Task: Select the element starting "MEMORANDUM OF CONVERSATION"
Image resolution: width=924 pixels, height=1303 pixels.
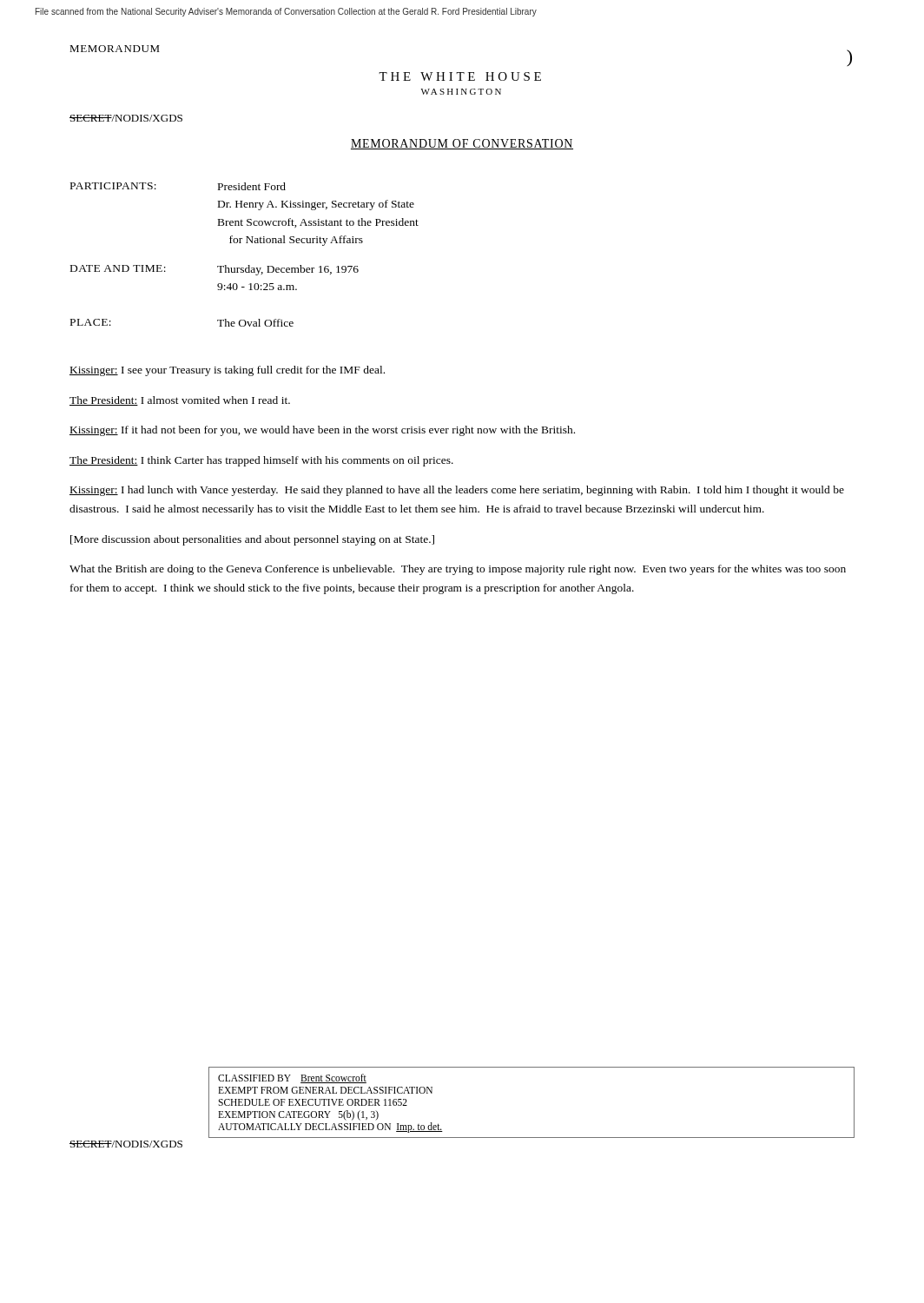Action: point(462,144)
